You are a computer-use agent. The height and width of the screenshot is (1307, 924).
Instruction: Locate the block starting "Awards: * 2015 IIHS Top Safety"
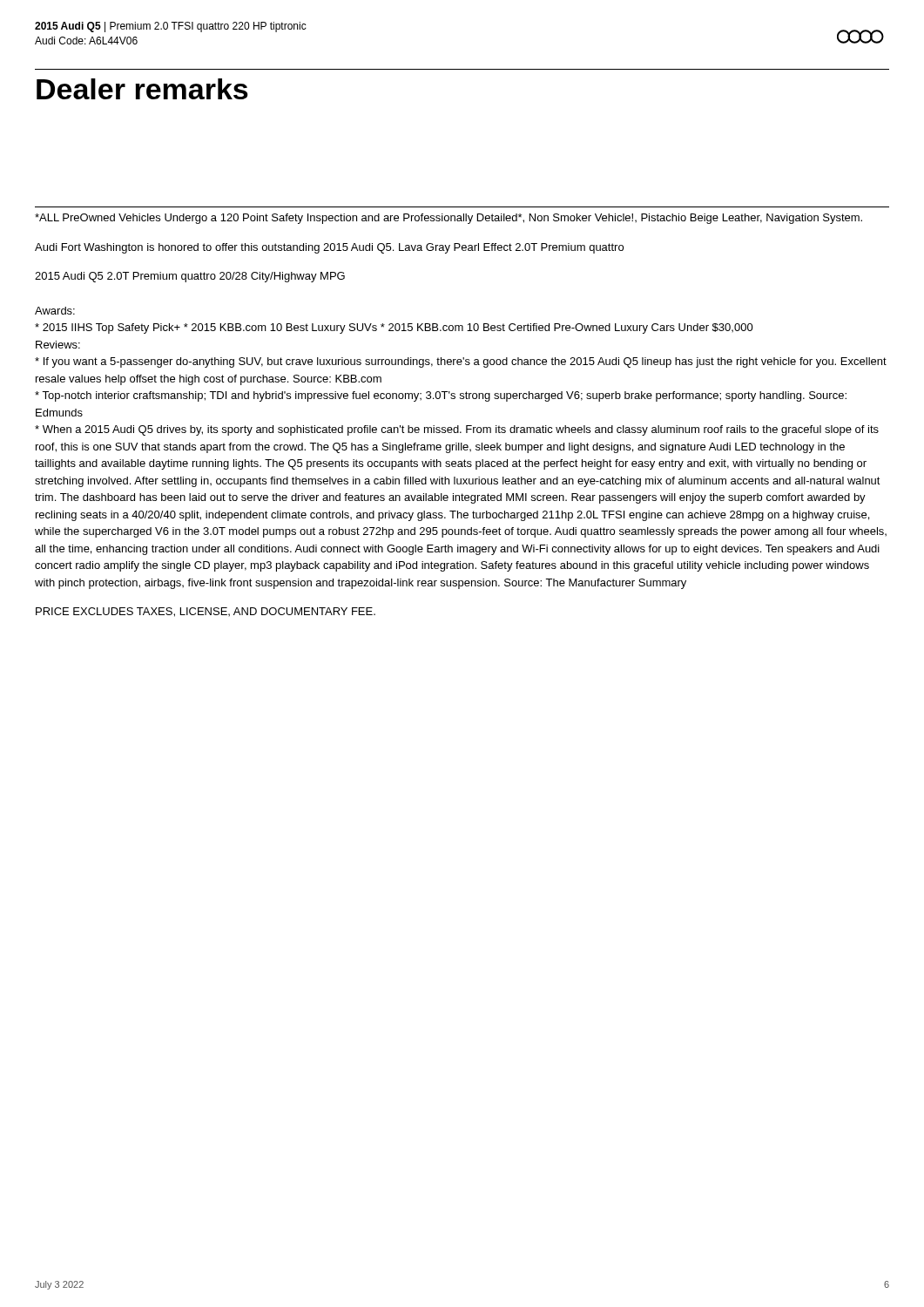point(461,446)
